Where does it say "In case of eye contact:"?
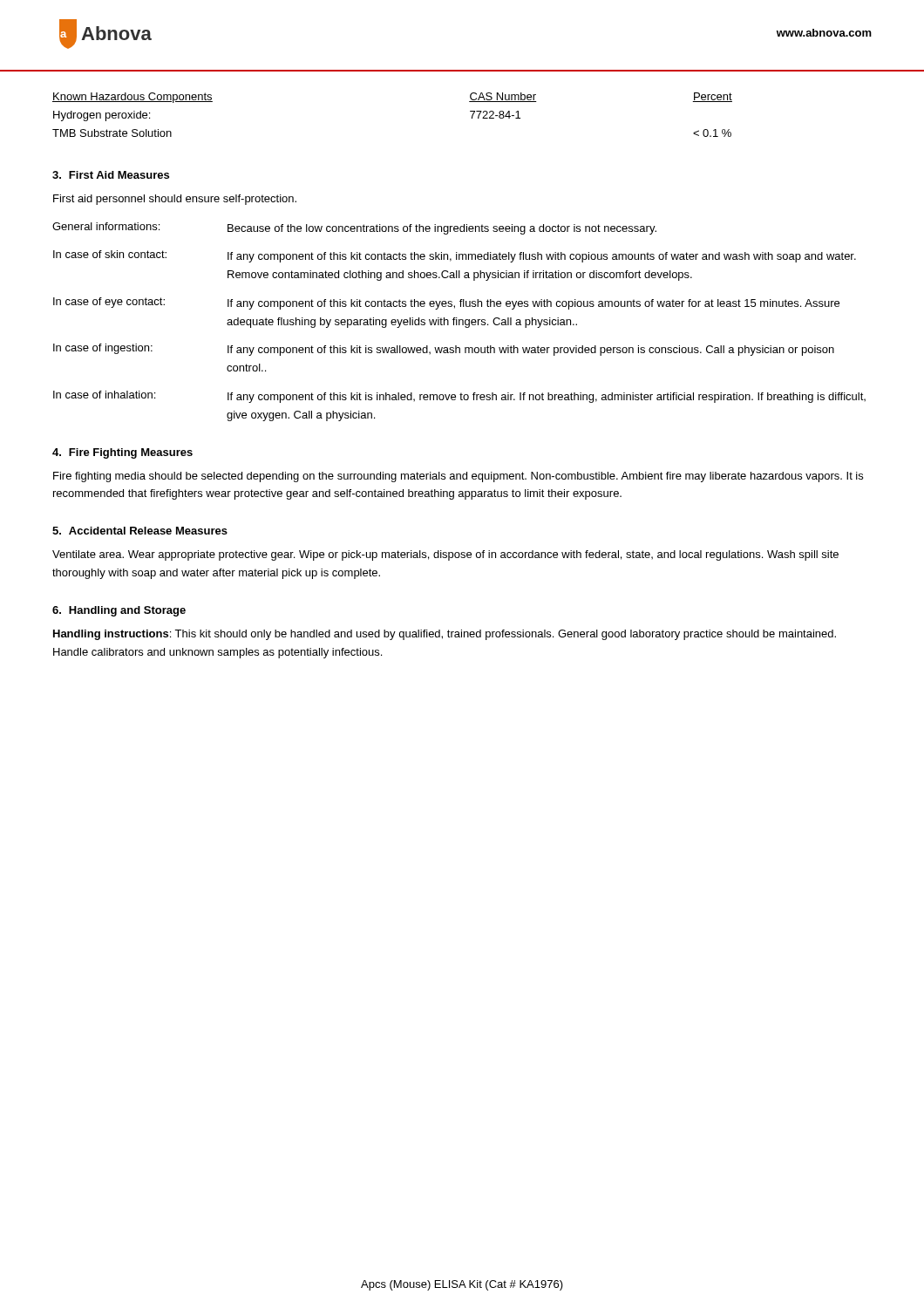The width and height of the screenshot is (924, 1308). 109,301
